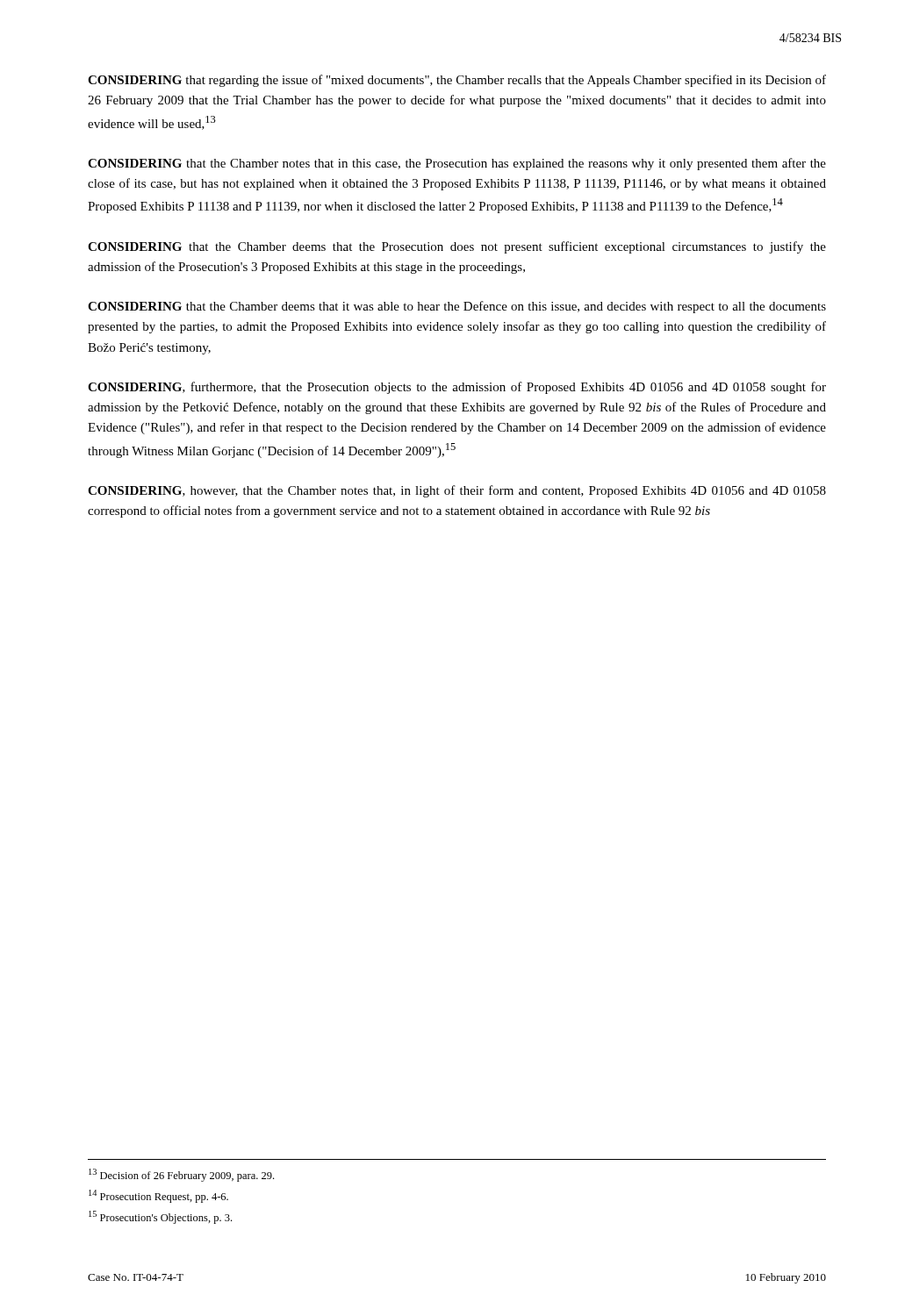The image size is (905, 1316).
Task: Locate the passage starting "CONSIDERING, however, that the Chamber notes that, in"
Action: point(457,500)
